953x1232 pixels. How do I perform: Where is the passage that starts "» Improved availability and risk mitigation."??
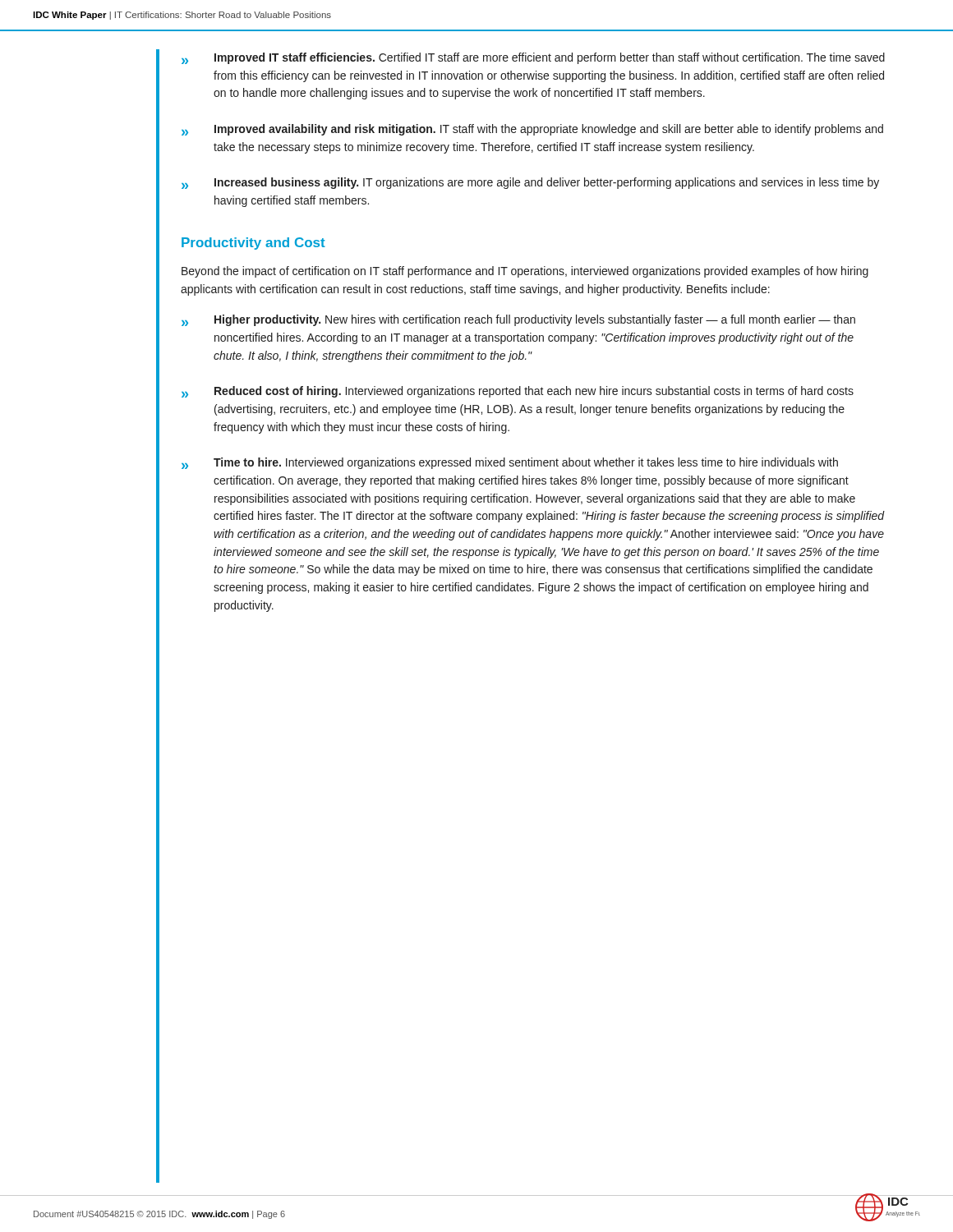(x=534, y=139)
